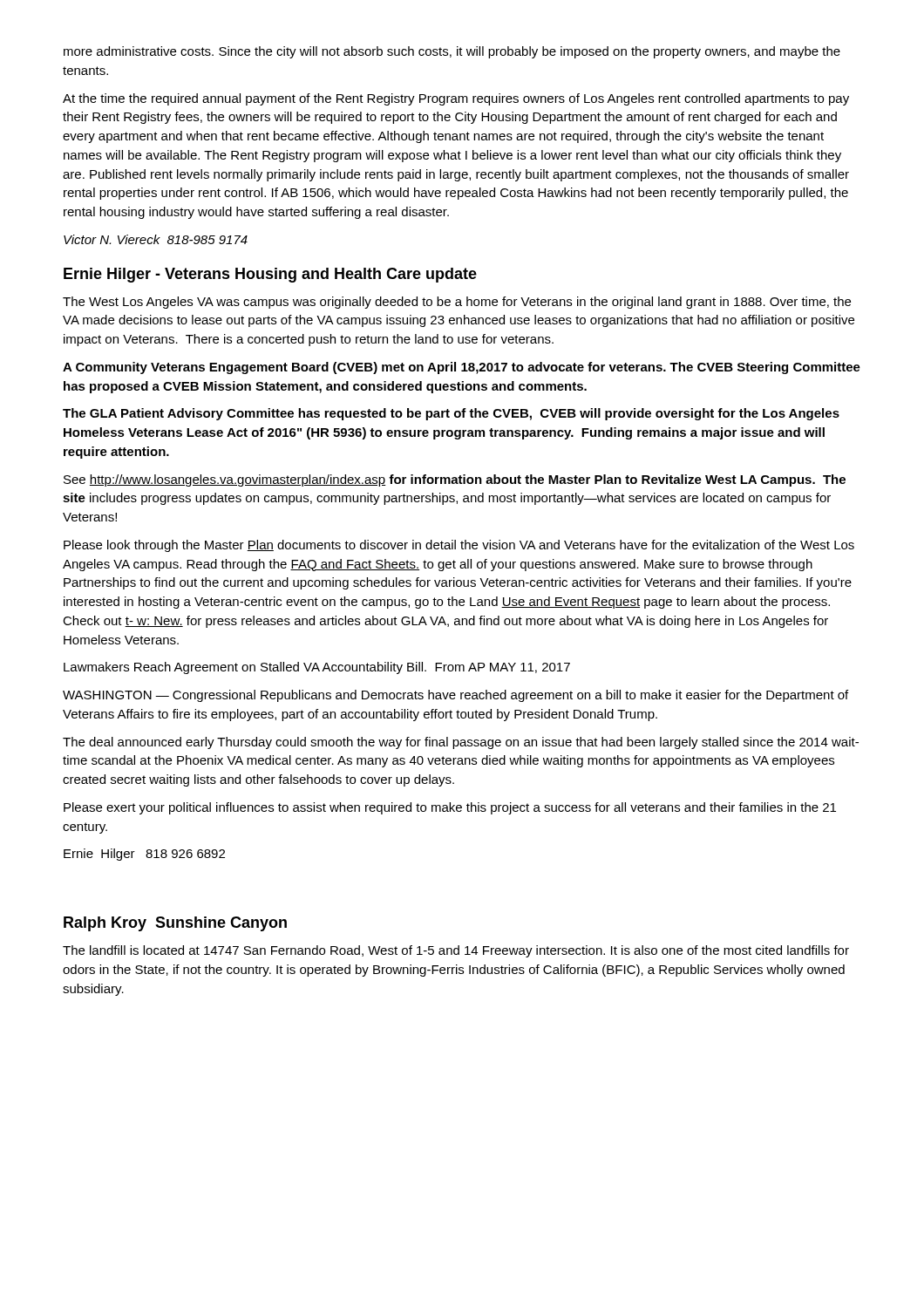Click where it says "Ernie Hilger 818 926 6892"
The image size is (924, 1308).
[144, 855]
